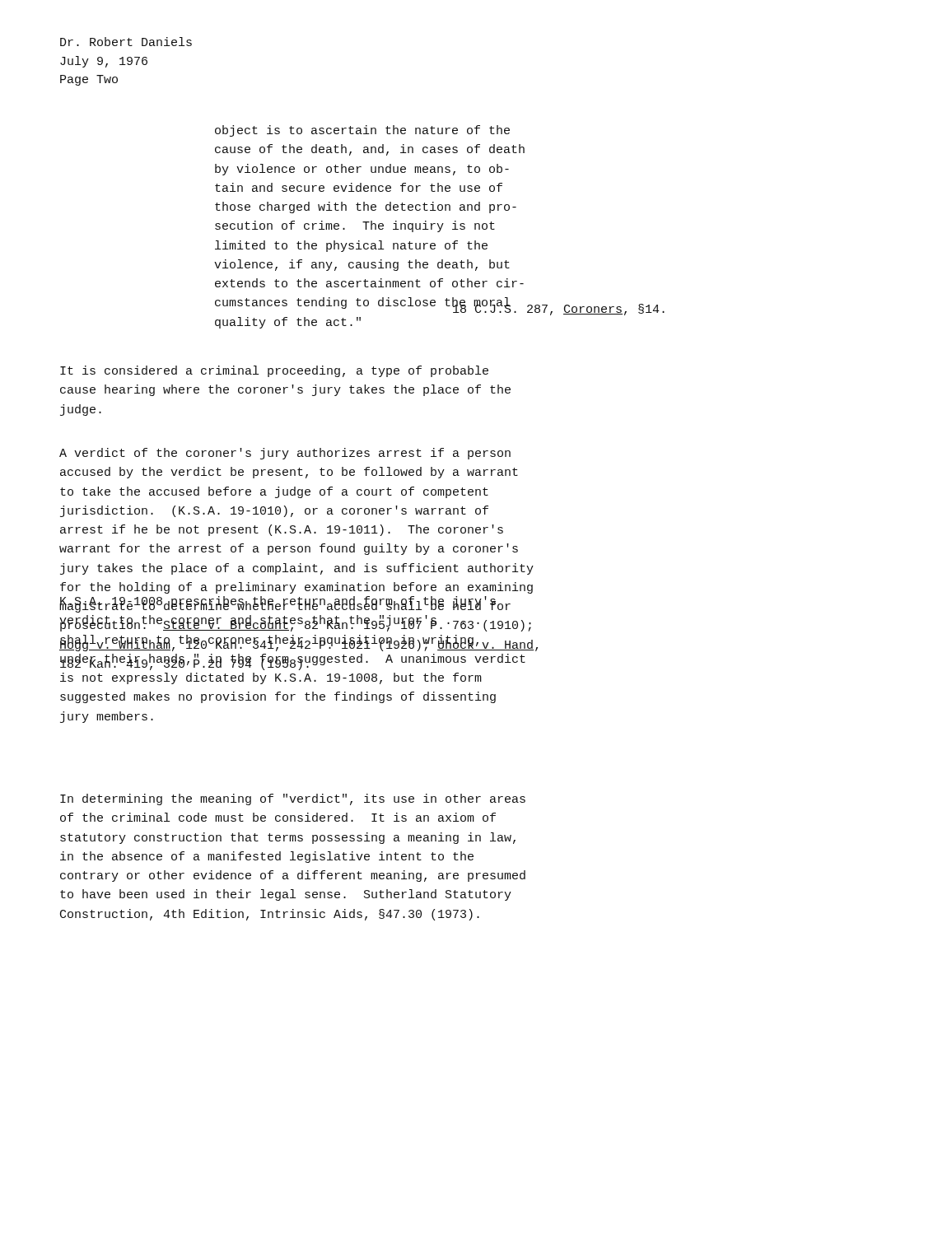Locate the block of text that opens with "K.S.A. 19-1008 prescribes the return and"
Viewport: 952px width, 1235px height.
[293, 660]
